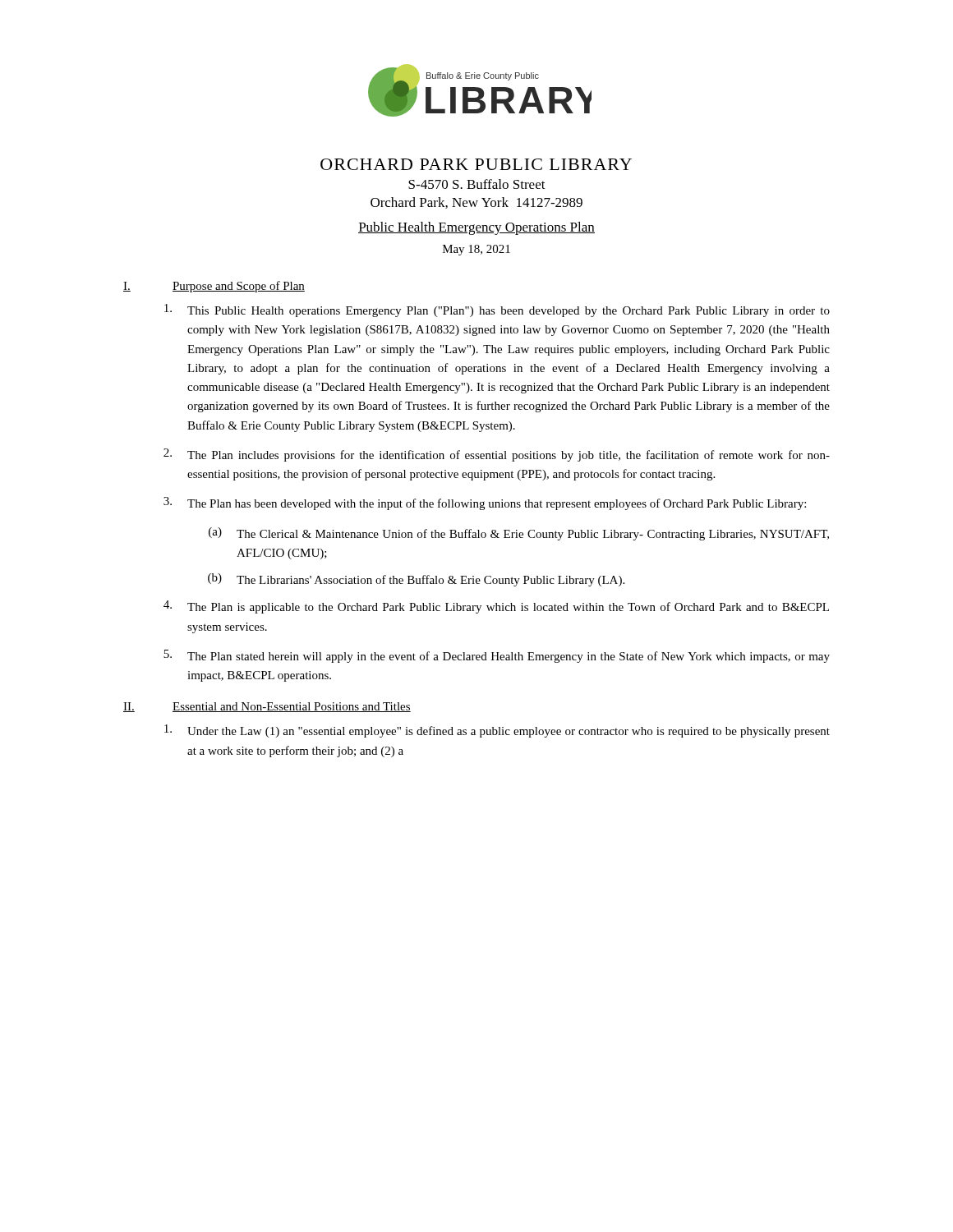
Task: Where is the section header that starts "II. Essential and"?
Action: click(267, 707)
